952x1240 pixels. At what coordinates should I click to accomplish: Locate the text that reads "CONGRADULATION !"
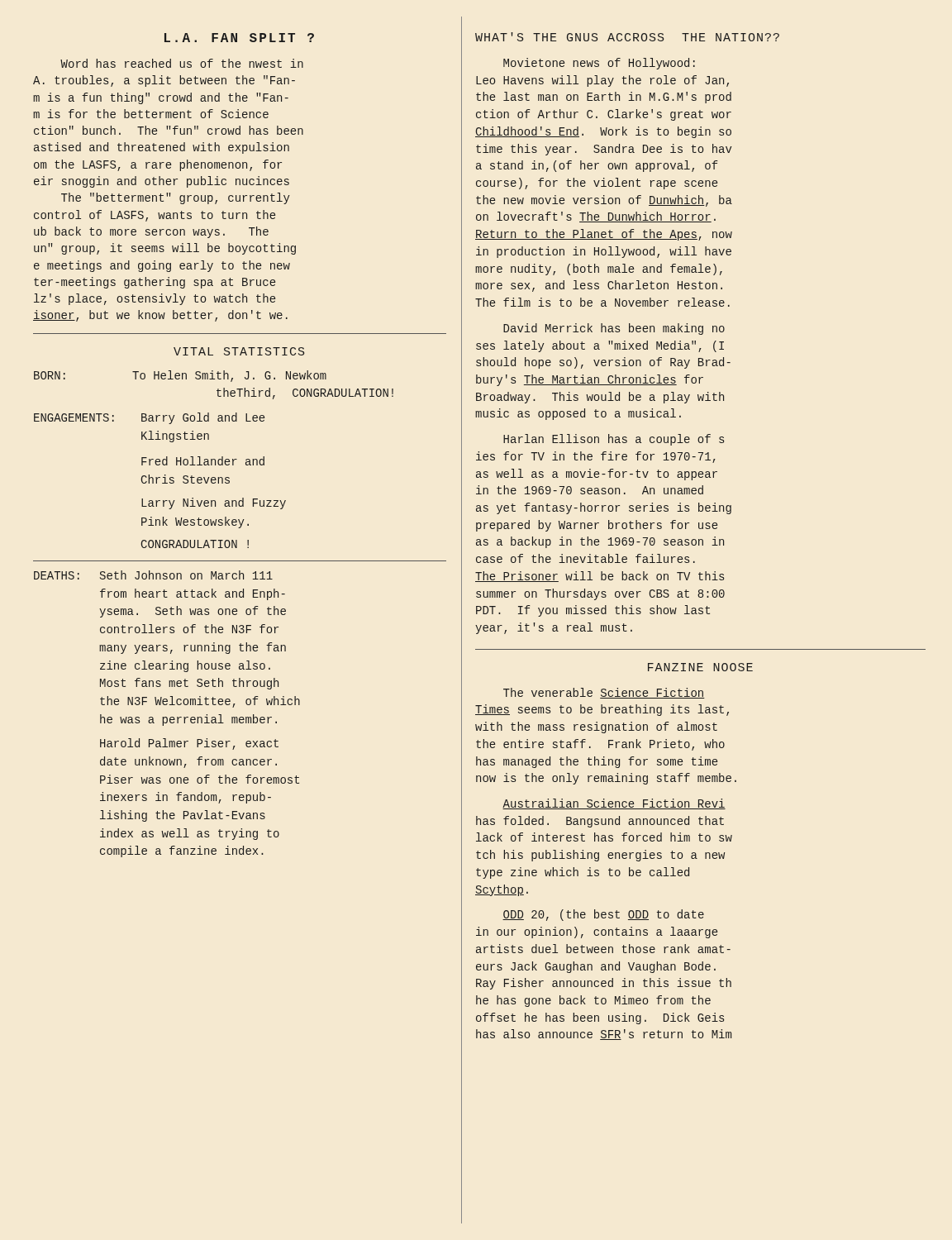pos(196,545)
